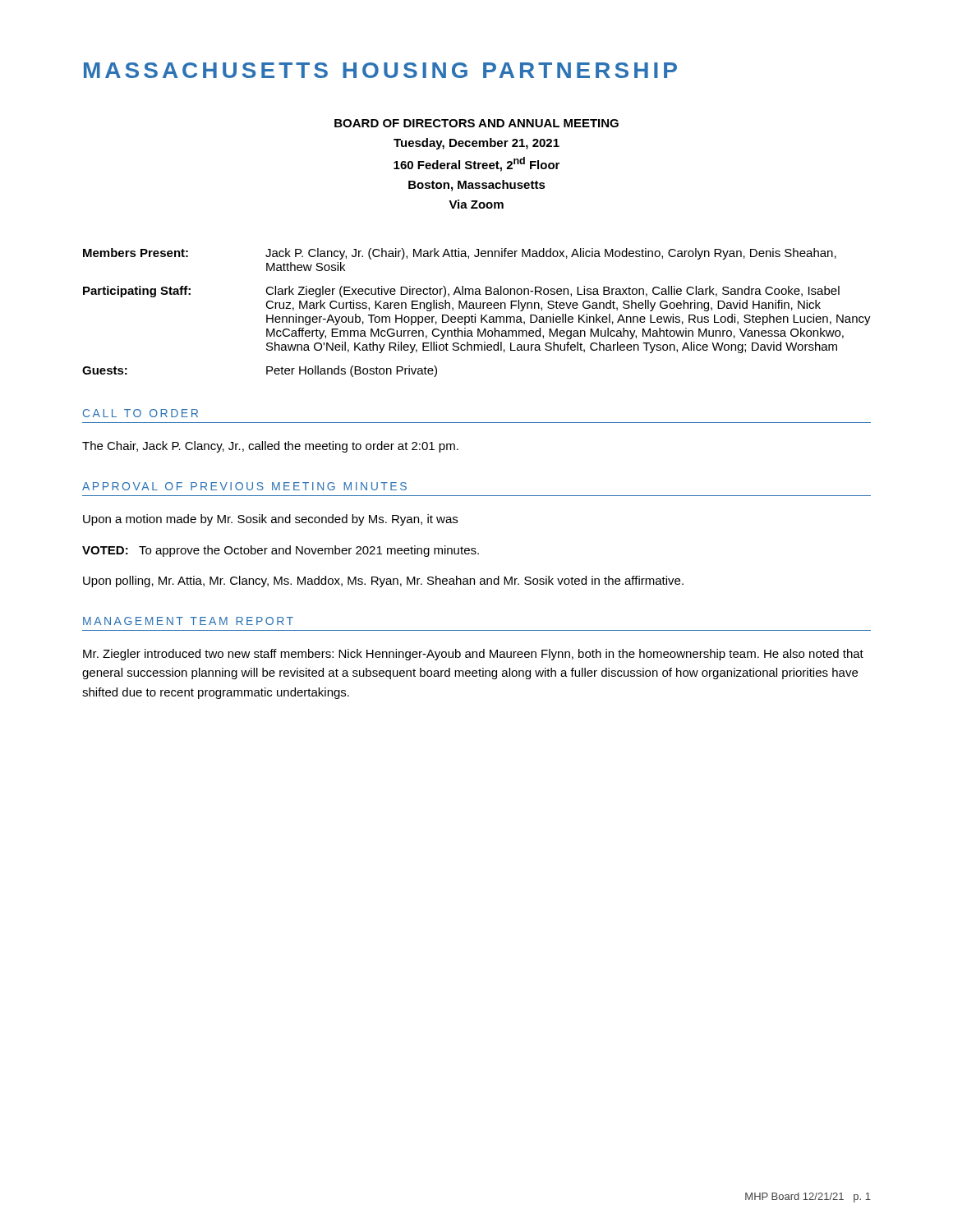
Task: Find the text block starting "VOTED: To approve the"
Action: (281, 549)
